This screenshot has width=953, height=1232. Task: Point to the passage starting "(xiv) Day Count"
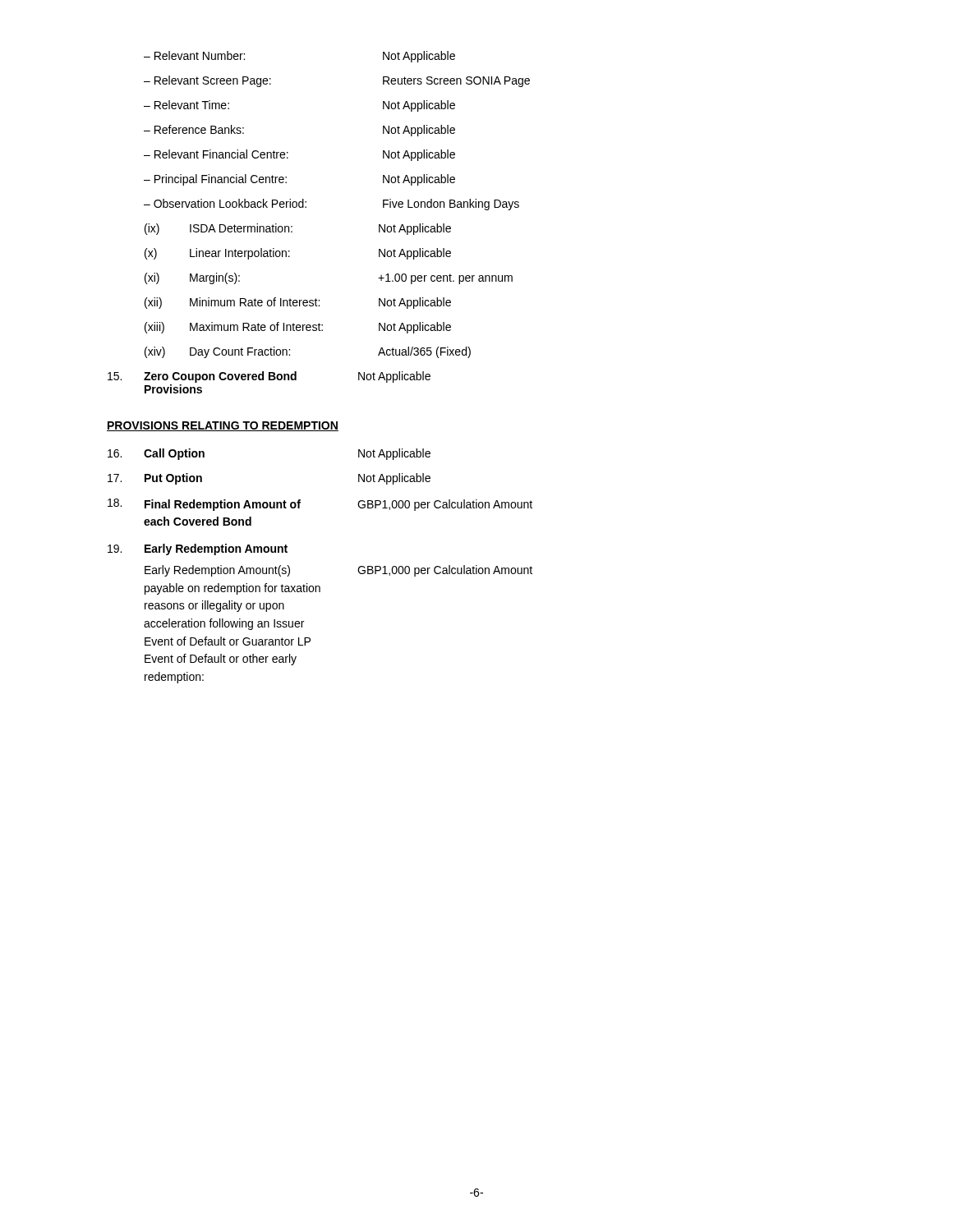pyautogui.click(x=239, y=352)
